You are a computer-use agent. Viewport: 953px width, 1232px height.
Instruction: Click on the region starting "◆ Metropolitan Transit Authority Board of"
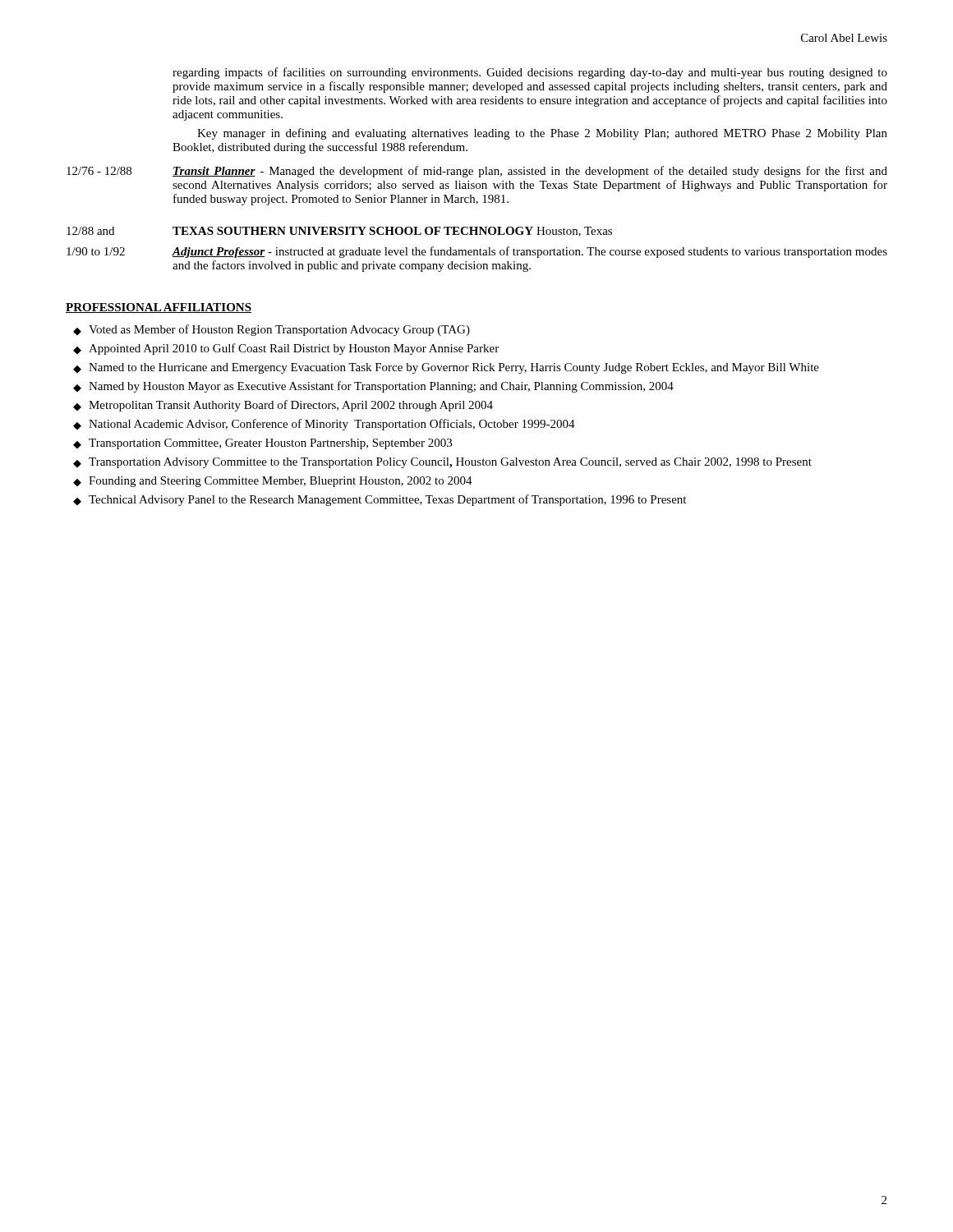point(476,406)
